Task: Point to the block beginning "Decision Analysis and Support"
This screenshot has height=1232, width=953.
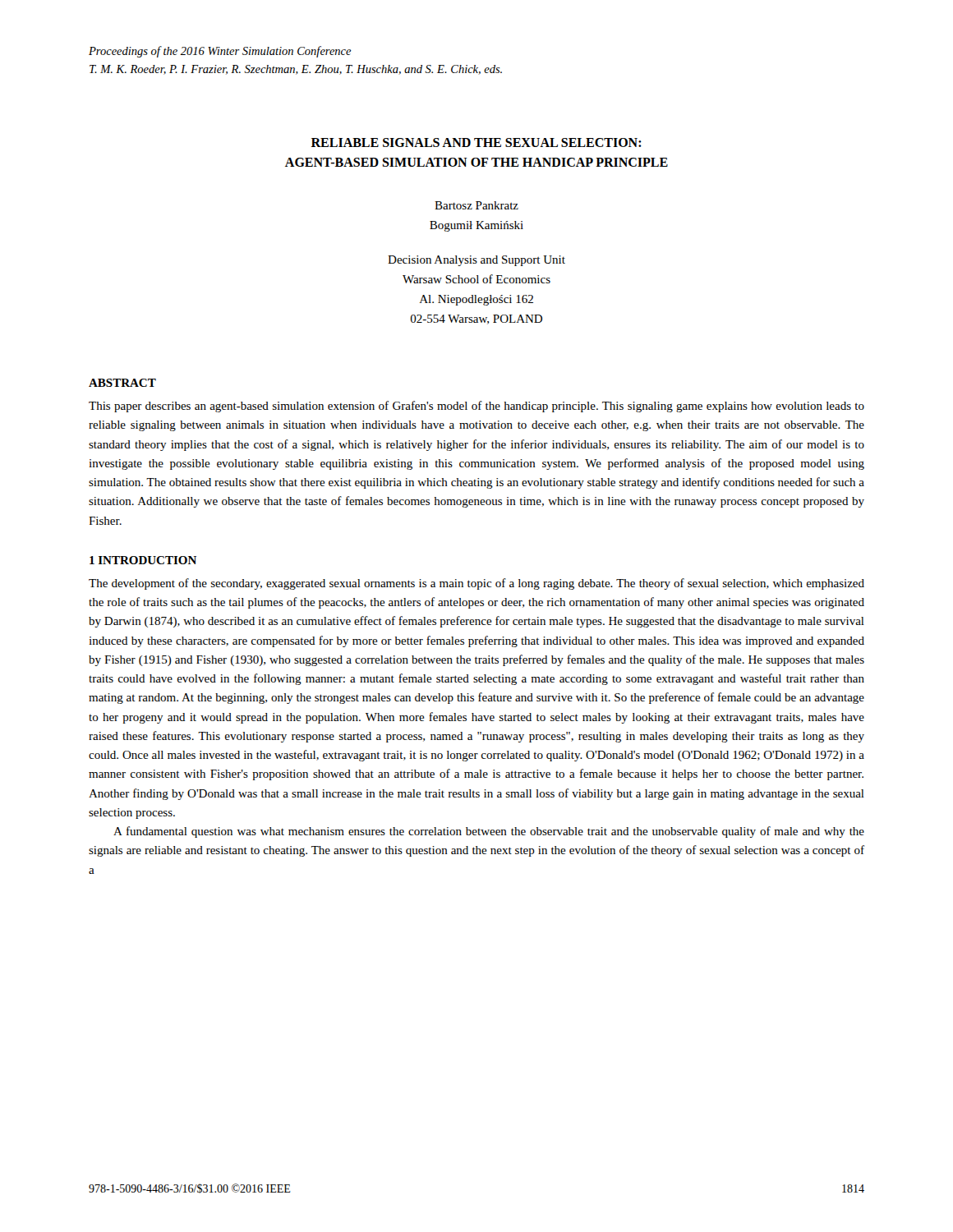Action: [x=476, y=289]
